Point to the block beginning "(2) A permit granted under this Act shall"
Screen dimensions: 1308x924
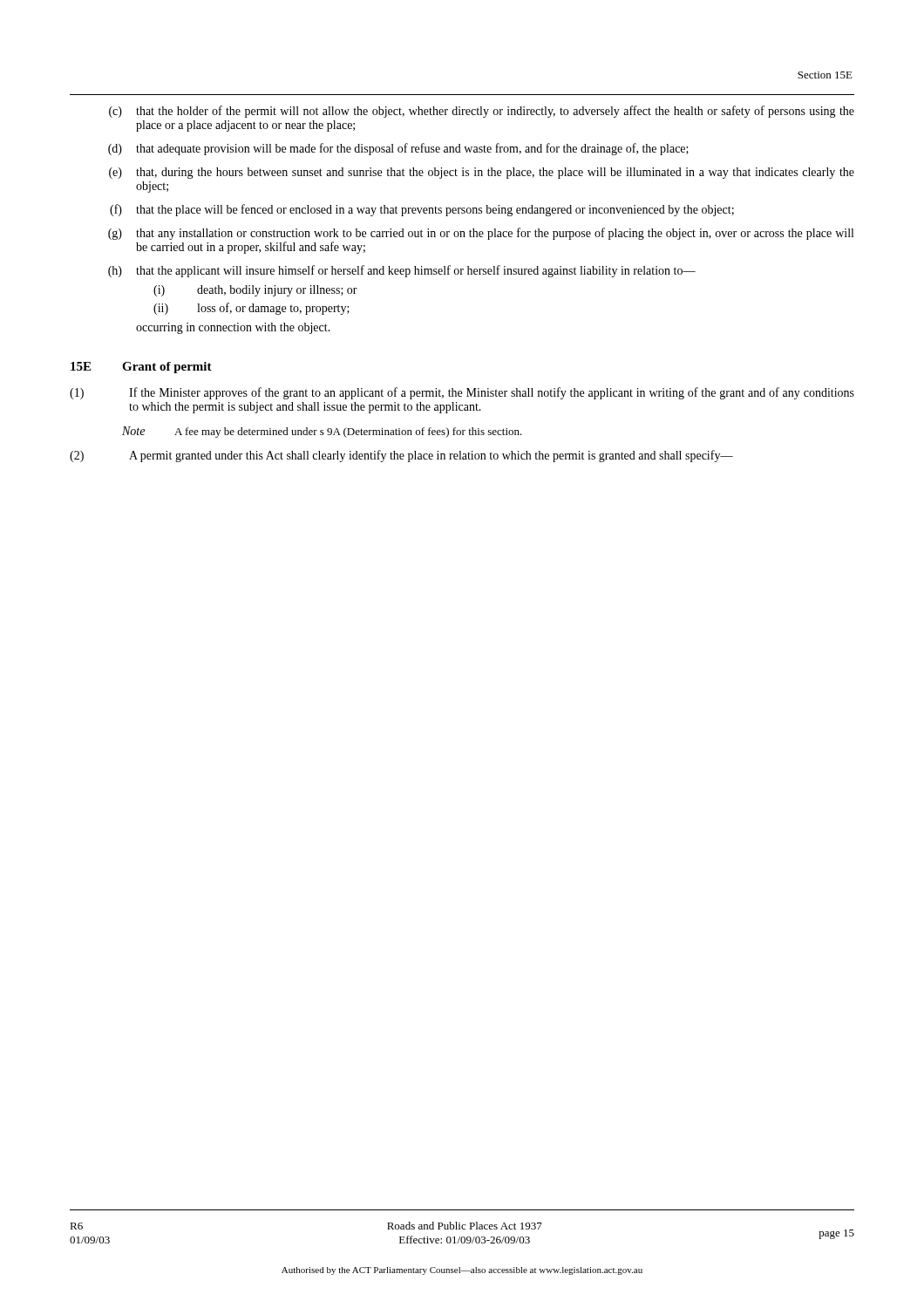[x=462, y=456]
